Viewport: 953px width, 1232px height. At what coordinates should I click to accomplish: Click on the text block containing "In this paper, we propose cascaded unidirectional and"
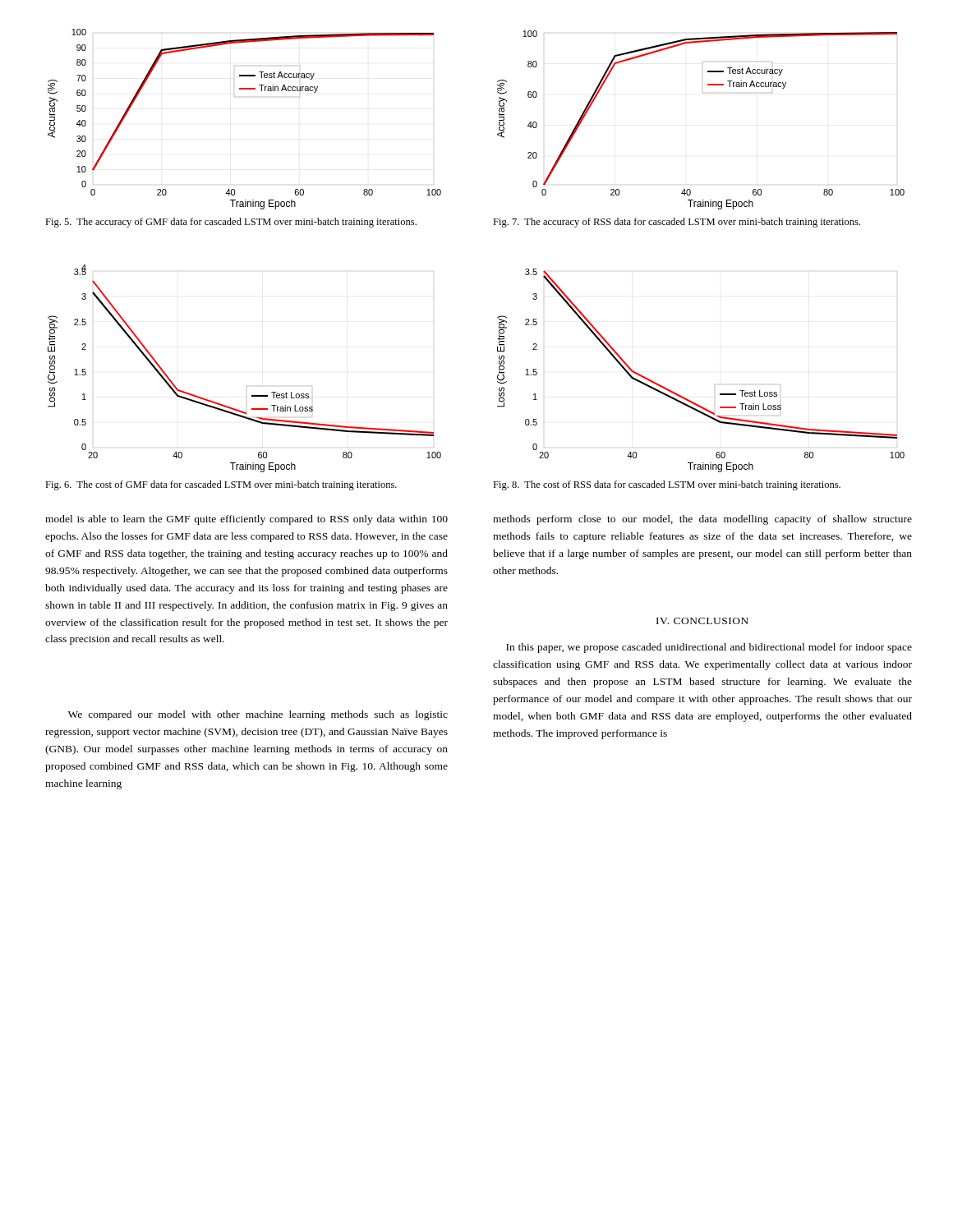click(702, 690)
